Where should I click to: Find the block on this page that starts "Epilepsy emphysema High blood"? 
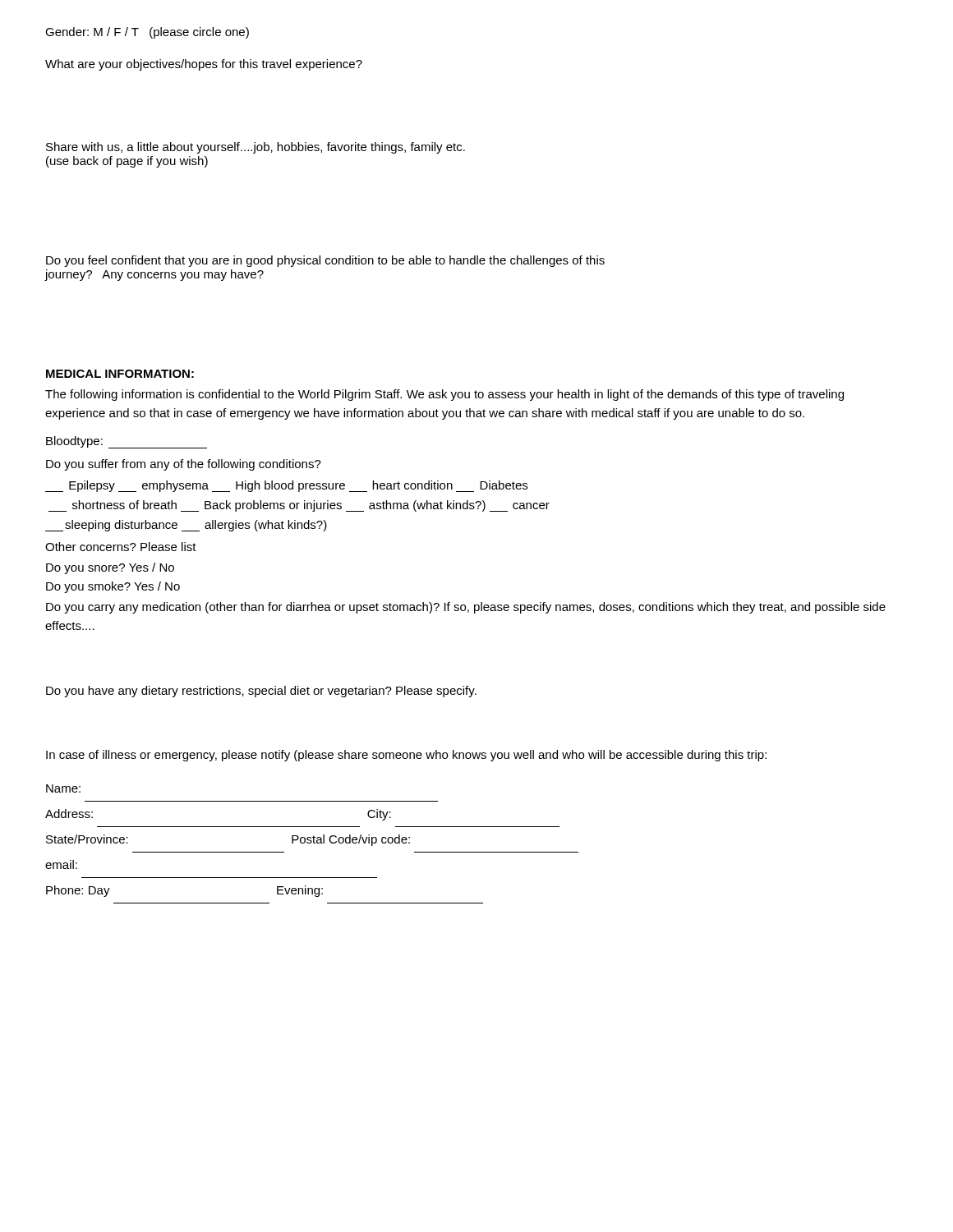(x=287, y=485)
